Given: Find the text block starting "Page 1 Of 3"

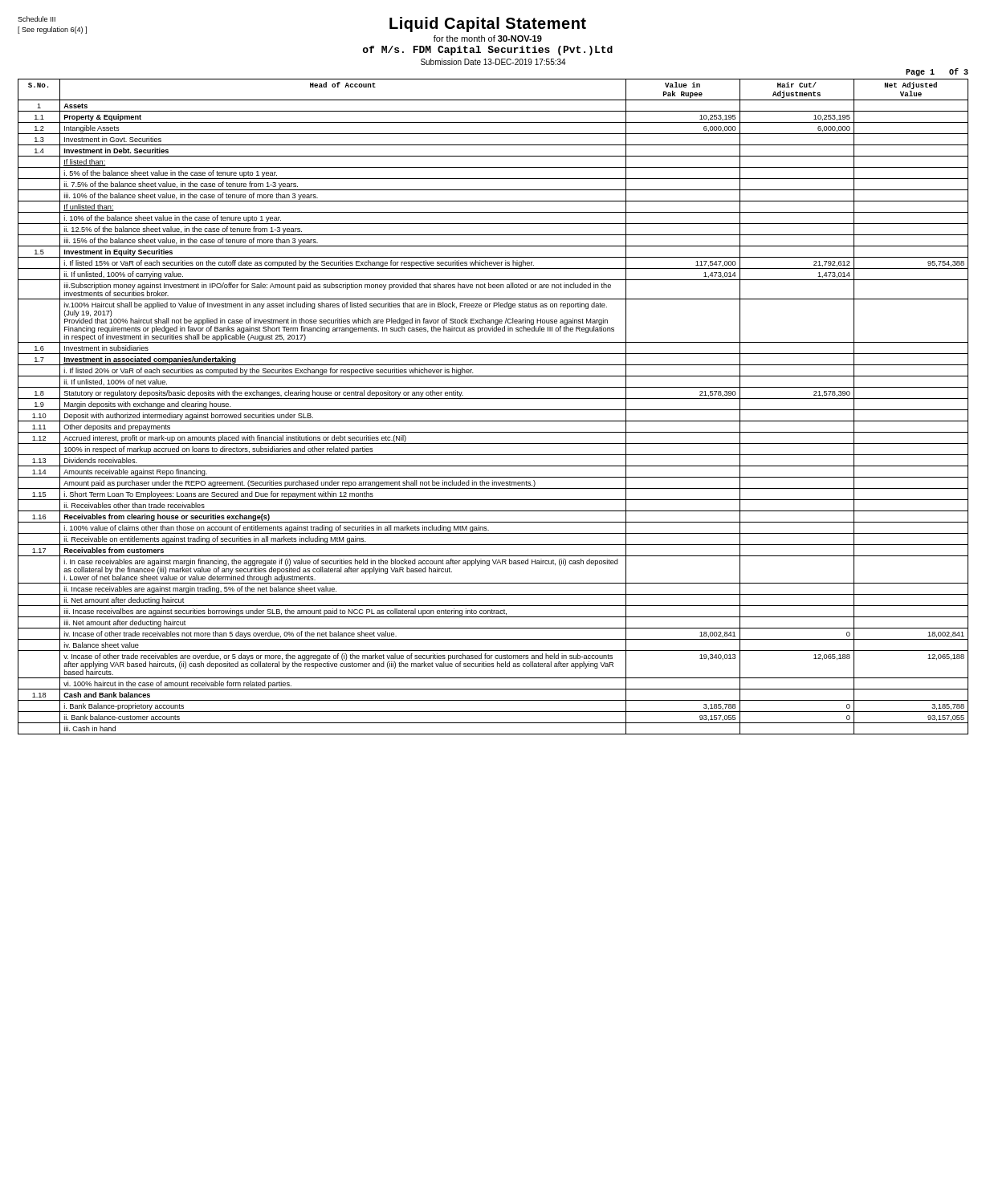Looking at the screenshot, I should point(937,73).
